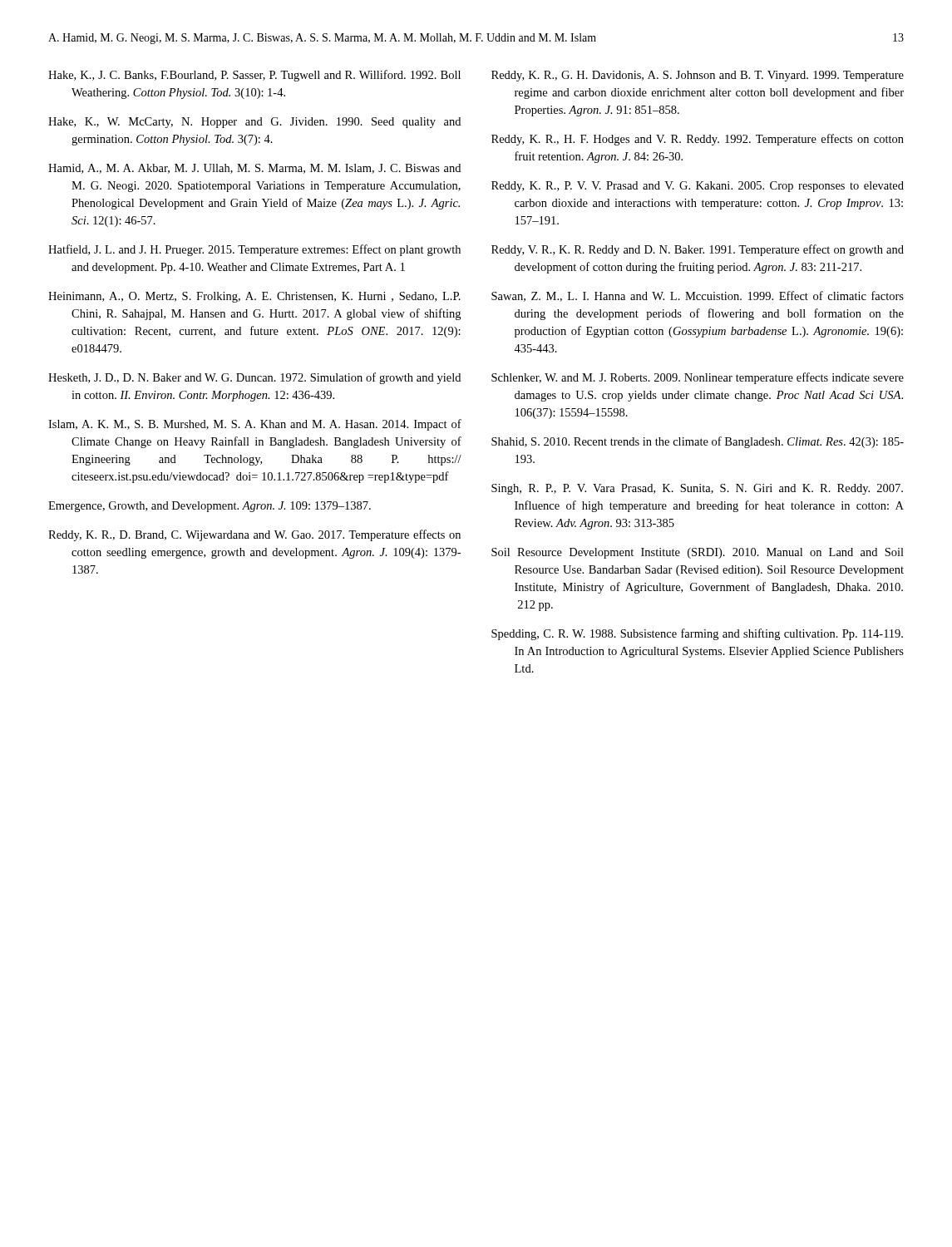Locate the list item with the text "Hake, K., W. McCarty, N."
952x1247 pixels.
[255, 130]
